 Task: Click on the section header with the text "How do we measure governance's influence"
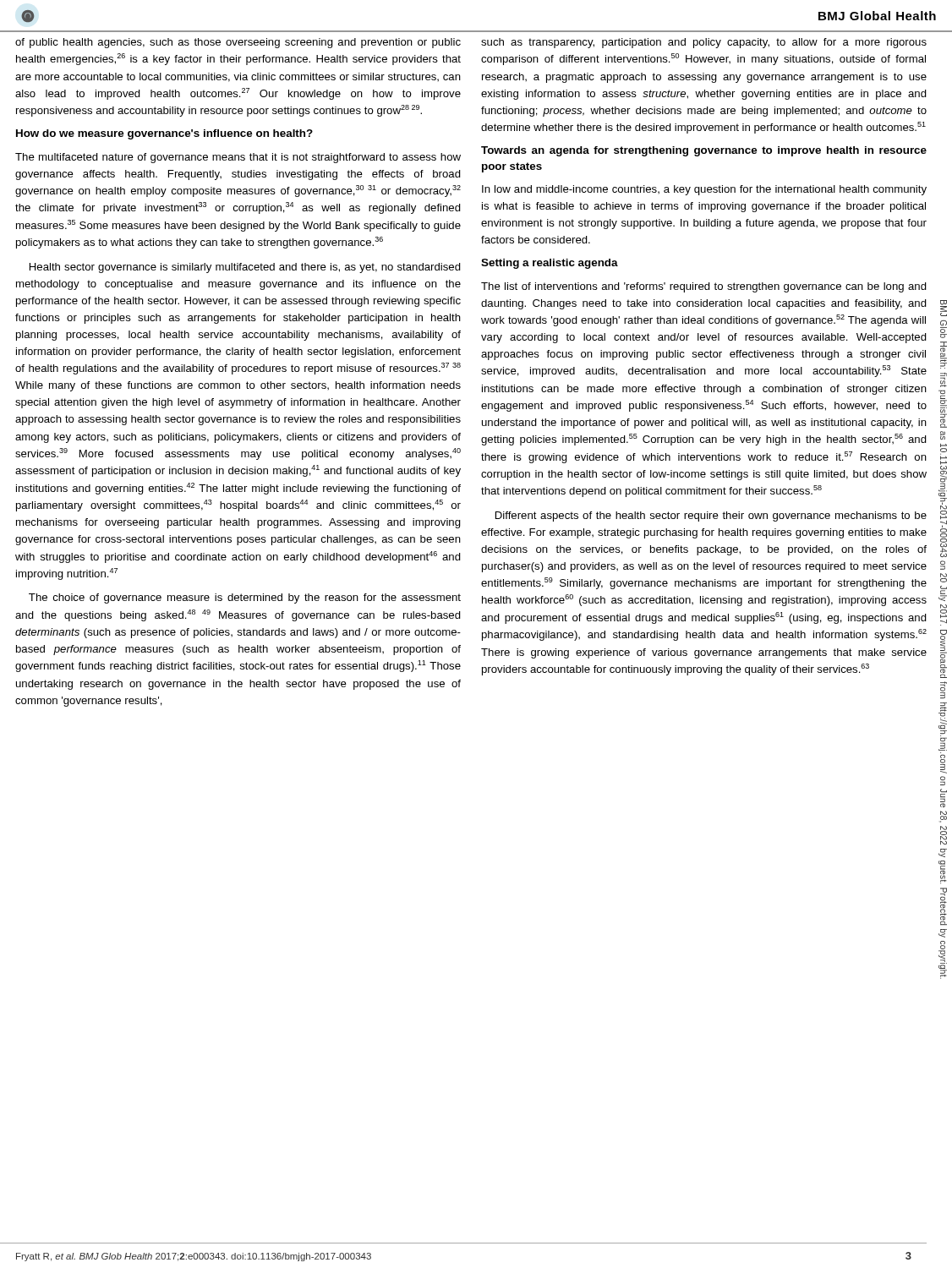[x=238, y=134]
